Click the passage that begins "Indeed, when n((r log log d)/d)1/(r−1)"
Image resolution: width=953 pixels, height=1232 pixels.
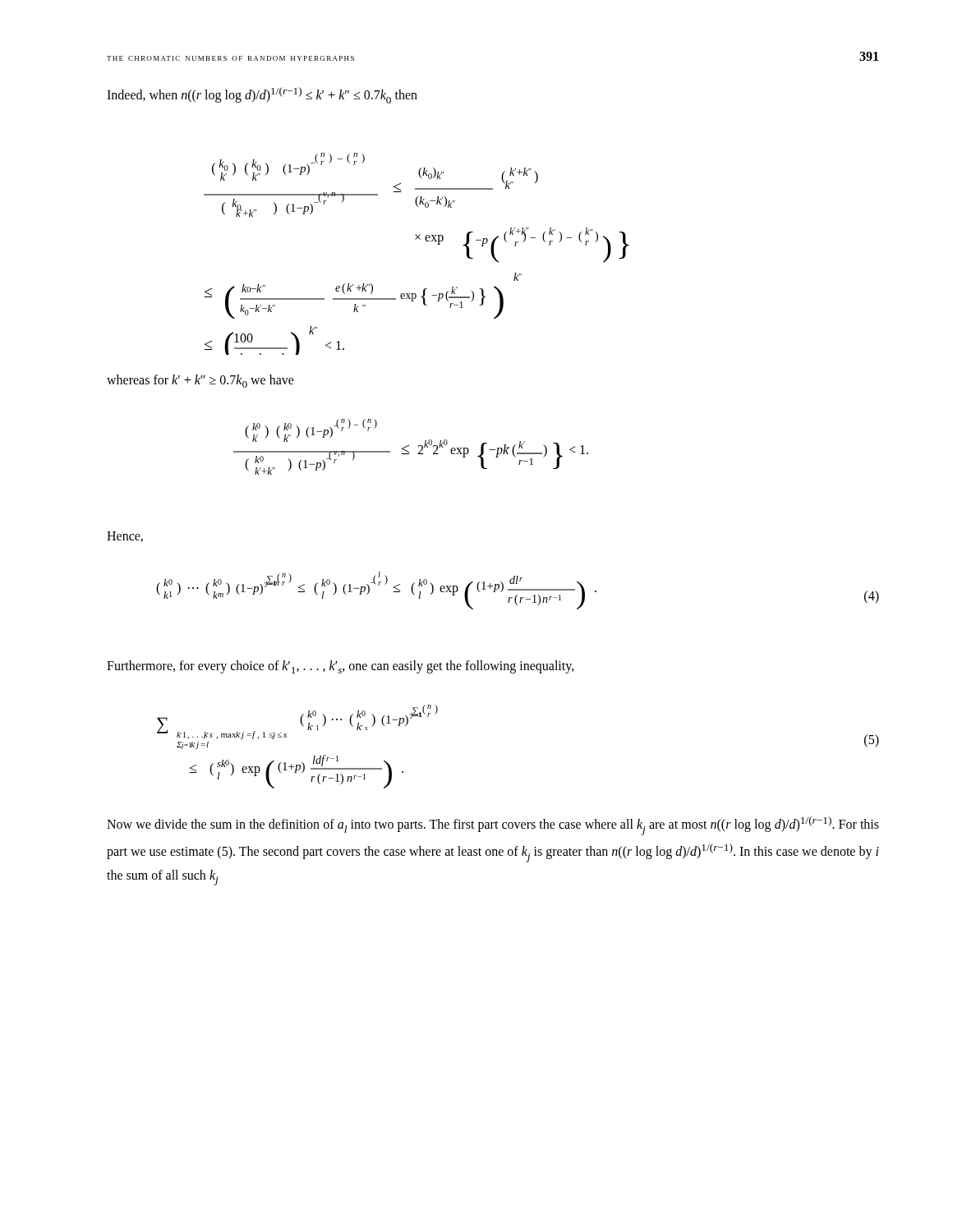point(262,95)
